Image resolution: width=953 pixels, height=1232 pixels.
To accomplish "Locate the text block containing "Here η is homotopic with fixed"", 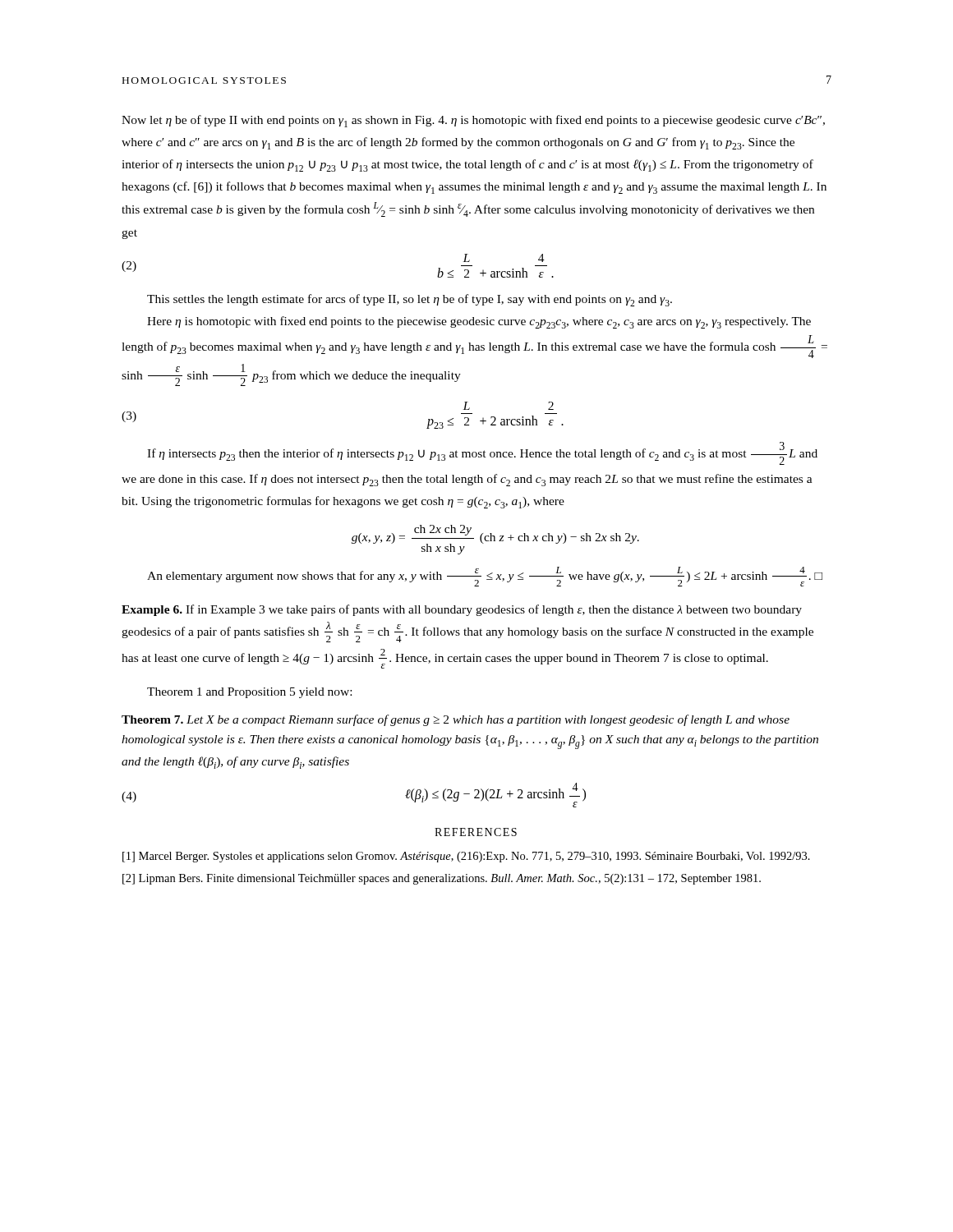I will pos(476,351).
